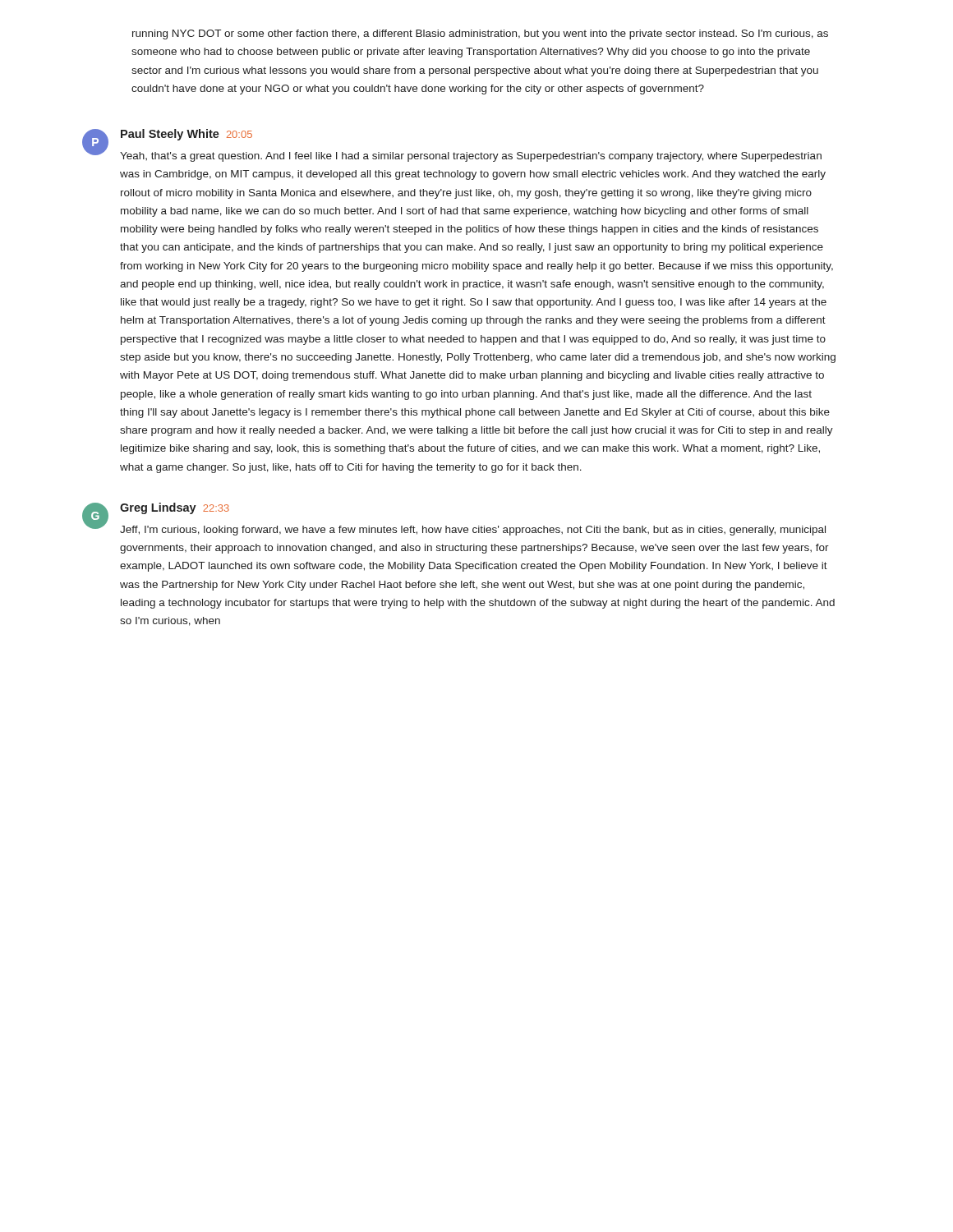Point to the block beginning "running NYC DOT"

pos(480,61)
